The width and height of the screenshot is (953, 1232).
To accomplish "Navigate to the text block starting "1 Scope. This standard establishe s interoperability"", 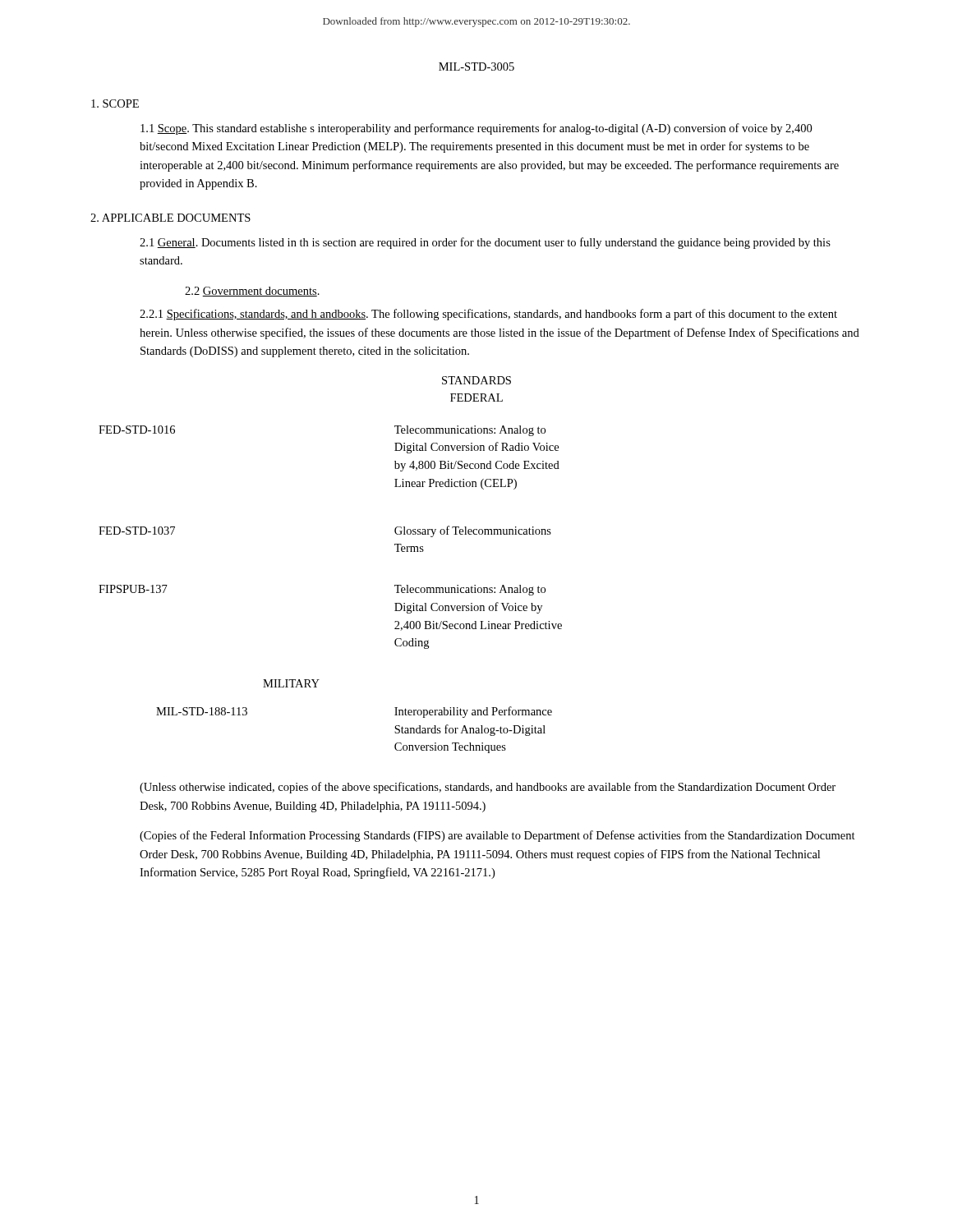I will (x=489, y=156).
